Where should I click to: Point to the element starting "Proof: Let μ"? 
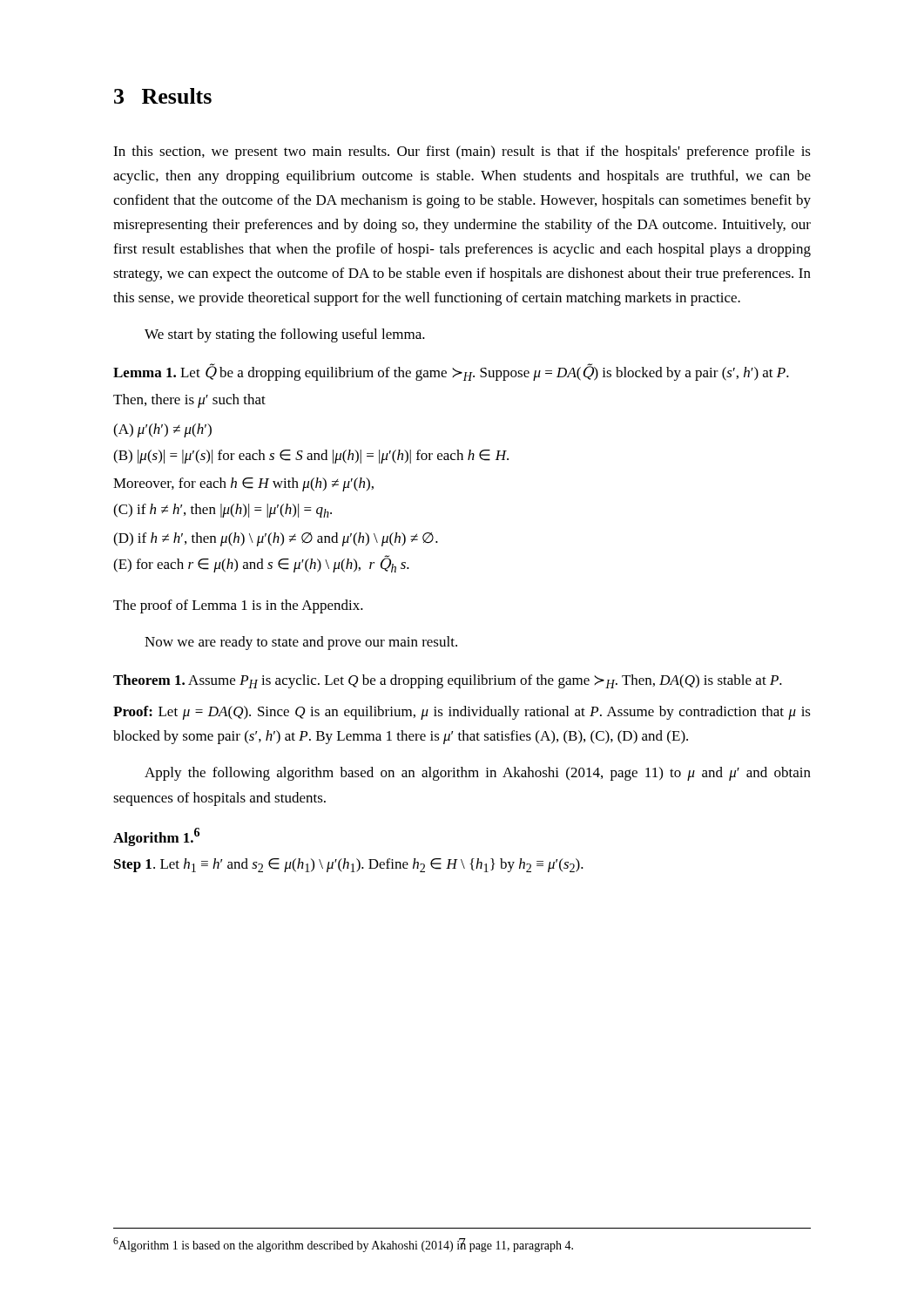click(x=462, y=724)
